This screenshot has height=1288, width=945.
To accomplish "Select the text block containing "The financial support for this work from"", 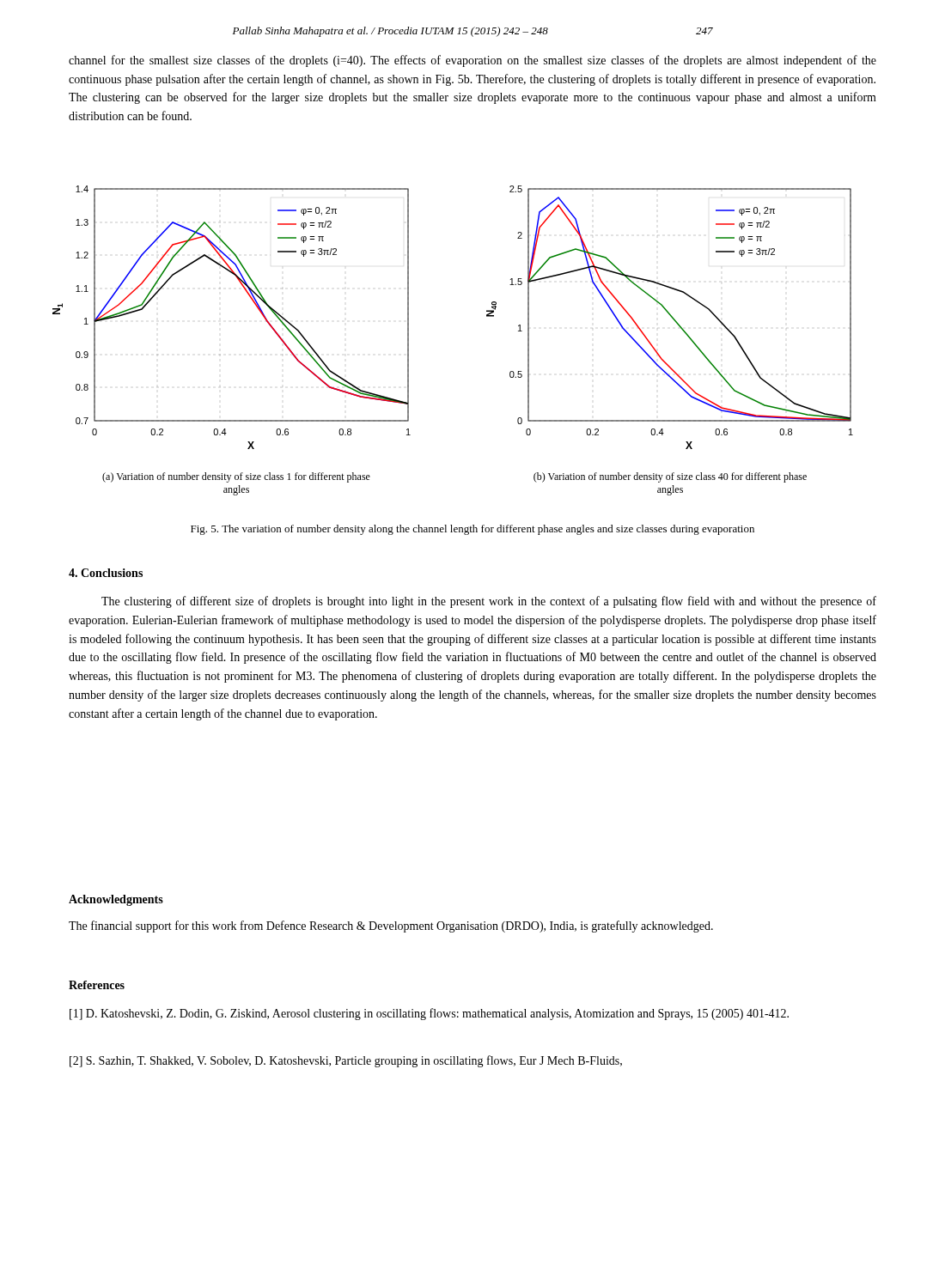I will click(391, 926).
